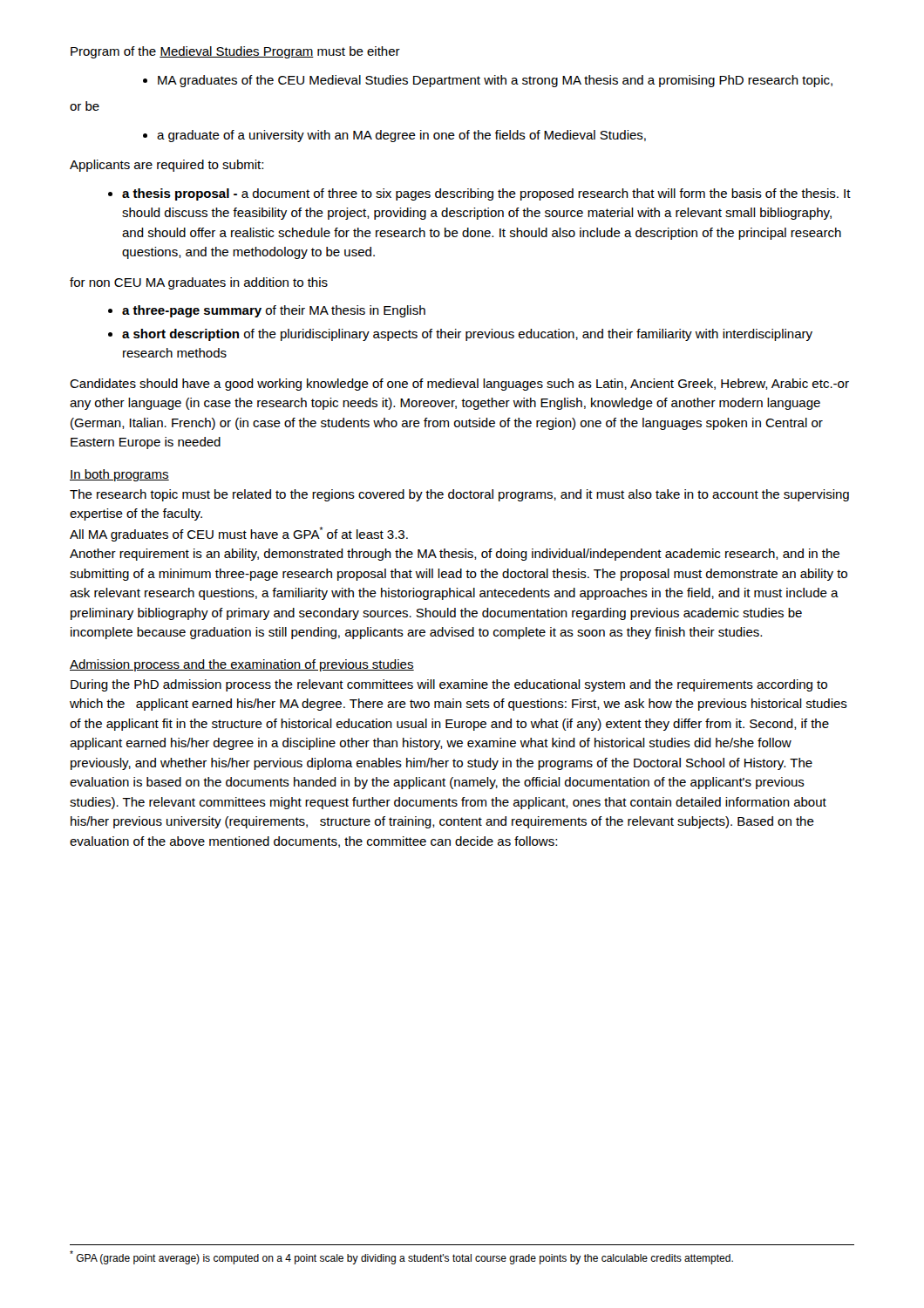Point to the block beginning "MA graduates of the"

pos(497,80)
